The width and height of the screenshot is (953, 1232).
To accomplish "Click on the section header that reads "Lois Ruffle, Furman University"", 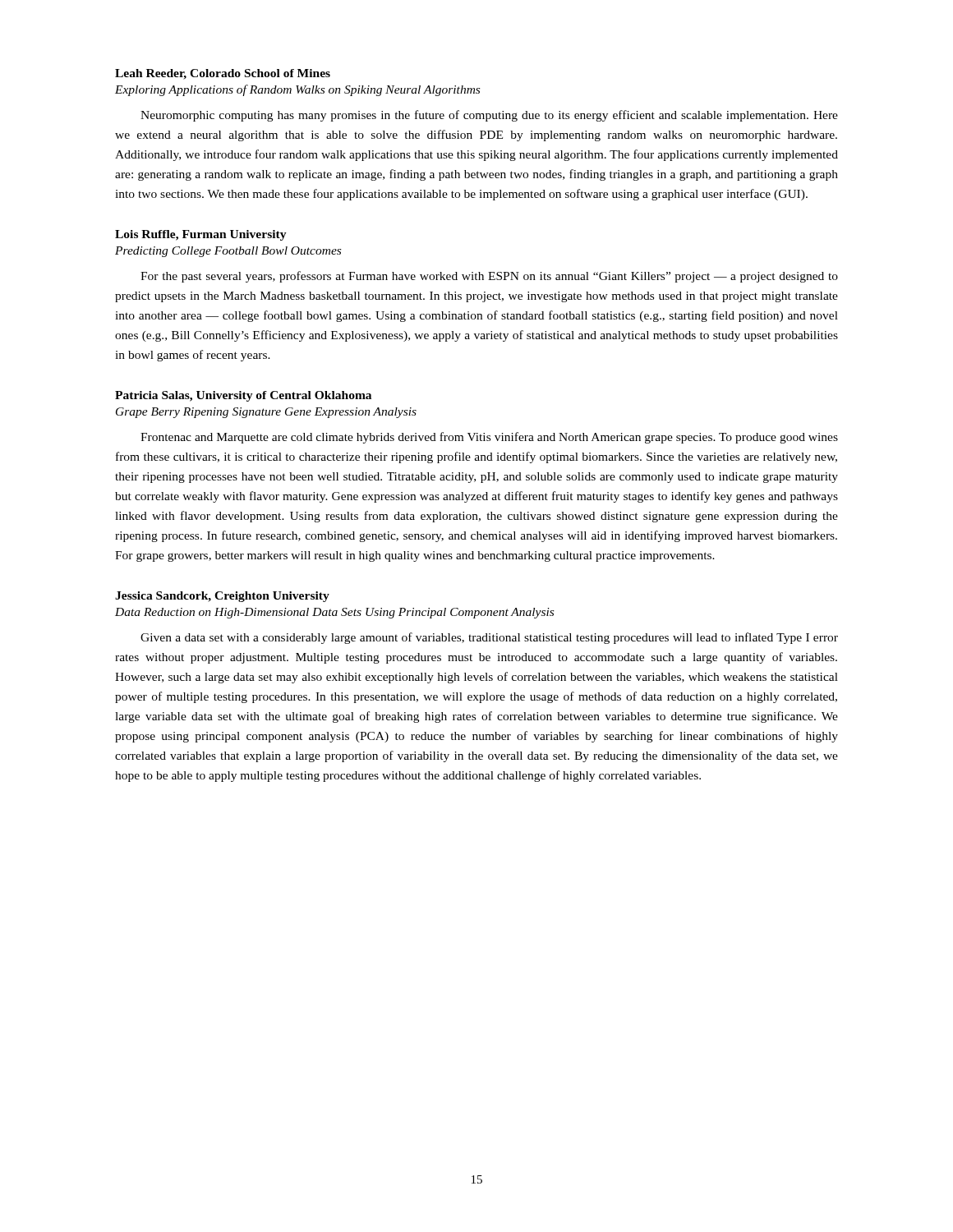I will pyautogui.click(x=201, y=234).
